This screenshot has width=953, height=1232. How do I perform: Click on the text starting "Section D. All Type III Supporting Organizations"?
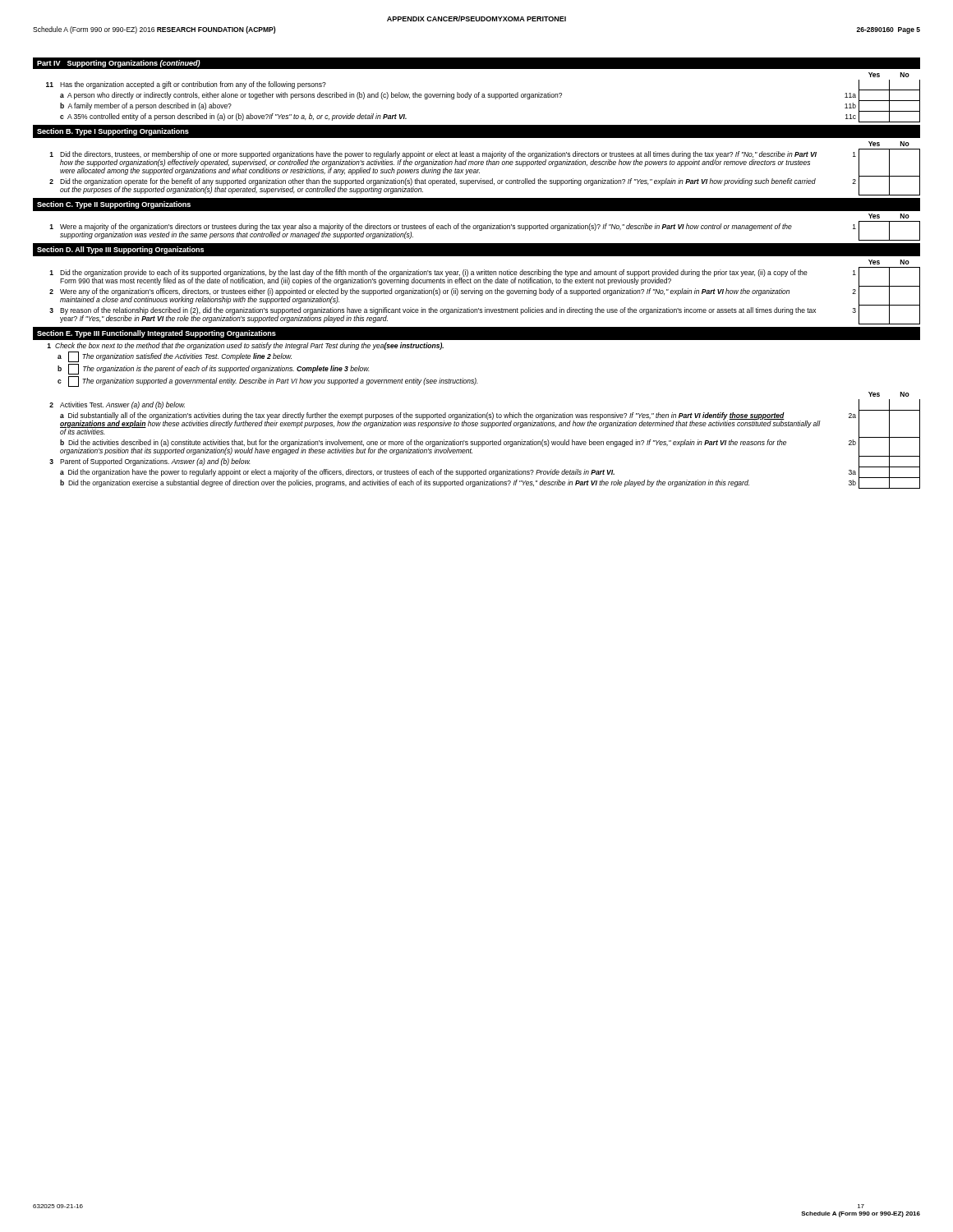pyautogui.click(x=121, y=250)
